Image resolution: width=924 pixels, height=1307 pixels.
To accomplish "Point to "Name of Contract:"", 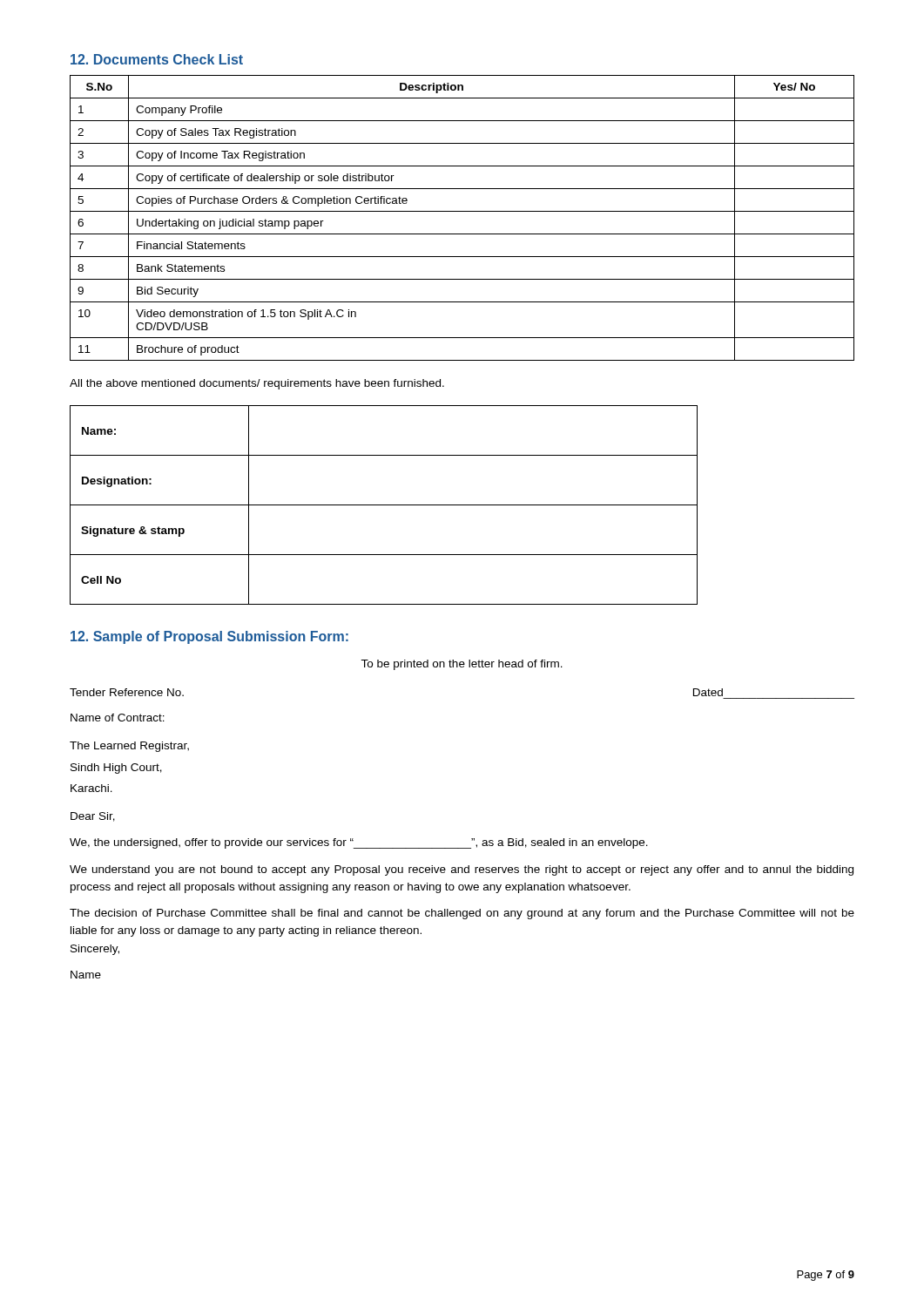I will [x=117, y=718].
